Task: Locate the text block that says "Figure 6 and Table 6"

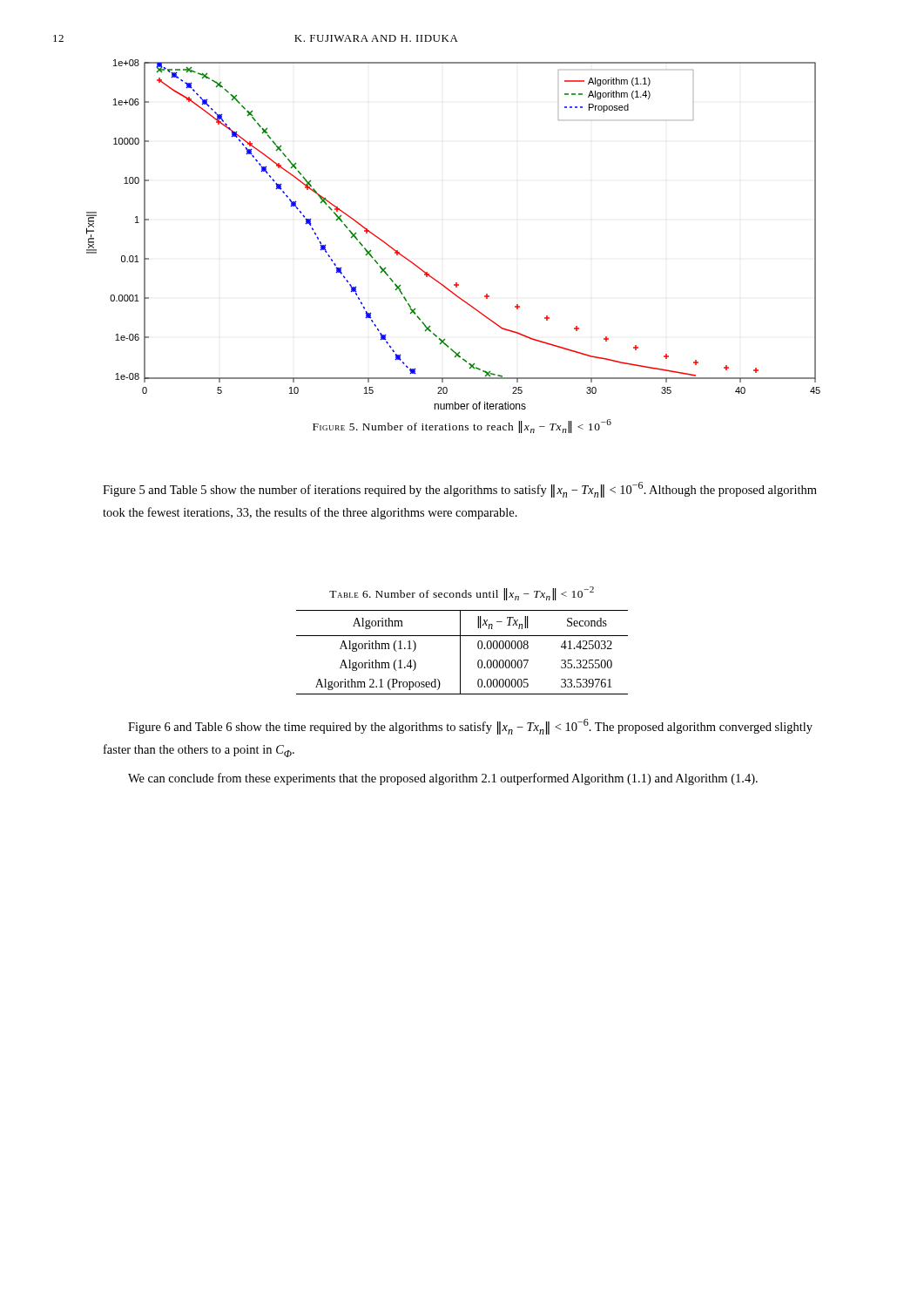Action: [x=470, y=727]
